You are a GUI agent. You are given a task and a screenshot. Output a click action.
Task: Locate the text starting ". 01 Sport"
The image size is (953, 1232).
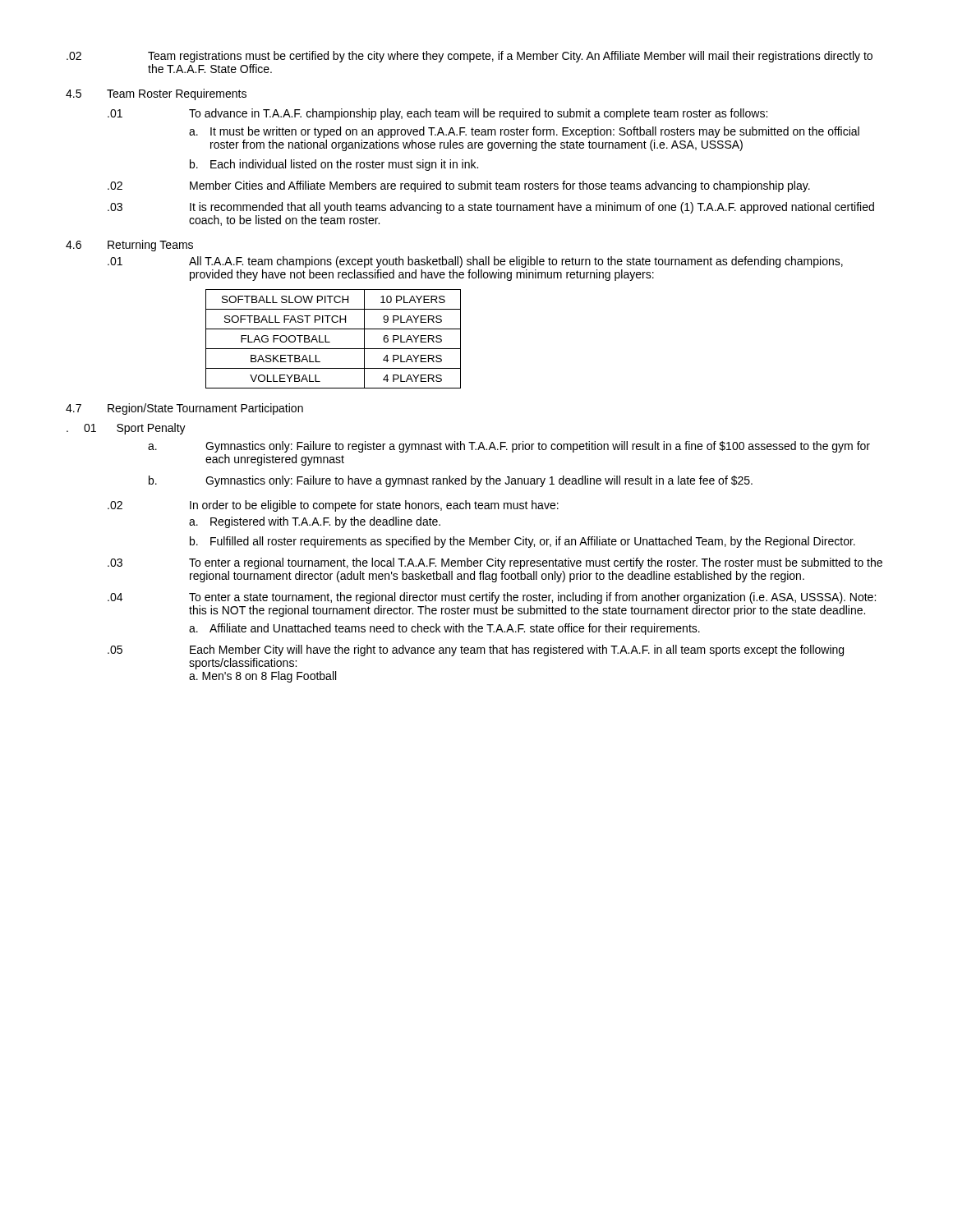(x=126, y=429)
